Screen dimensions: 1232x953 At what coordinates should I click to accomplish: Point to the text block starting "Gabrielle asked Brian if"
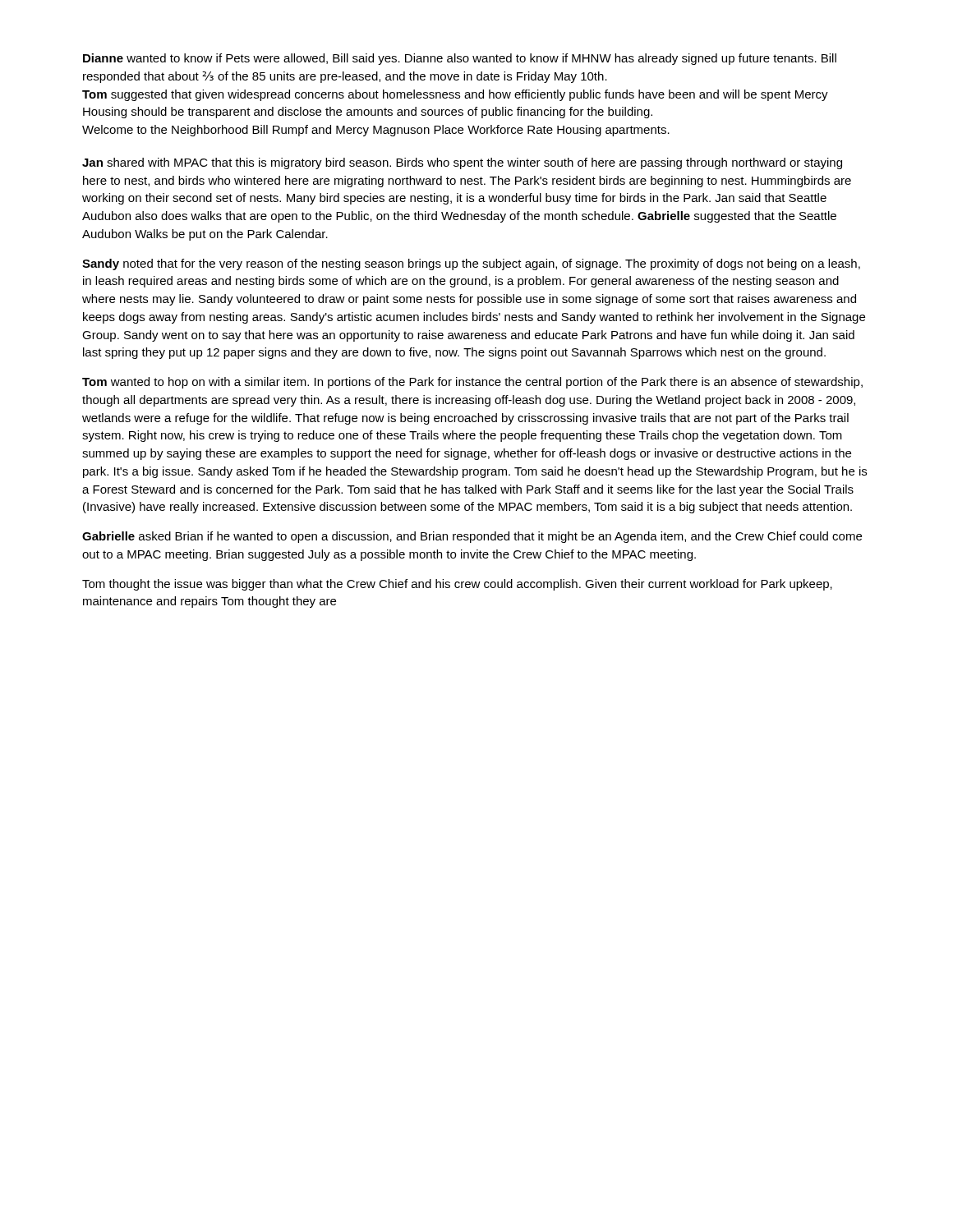coord(472,545)
